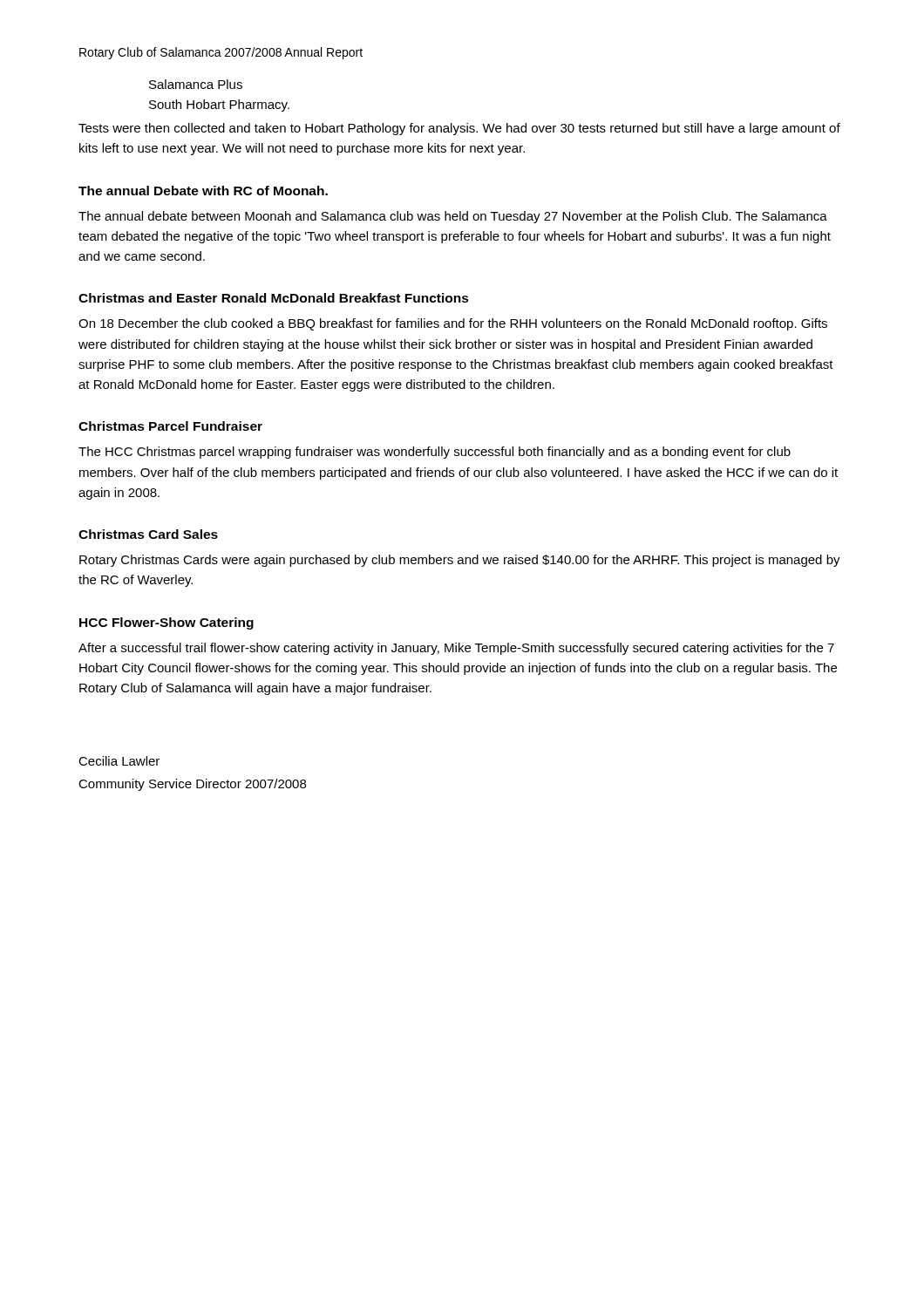Point to the passage starting "Tests were then collected and taken"

point(459,138)
